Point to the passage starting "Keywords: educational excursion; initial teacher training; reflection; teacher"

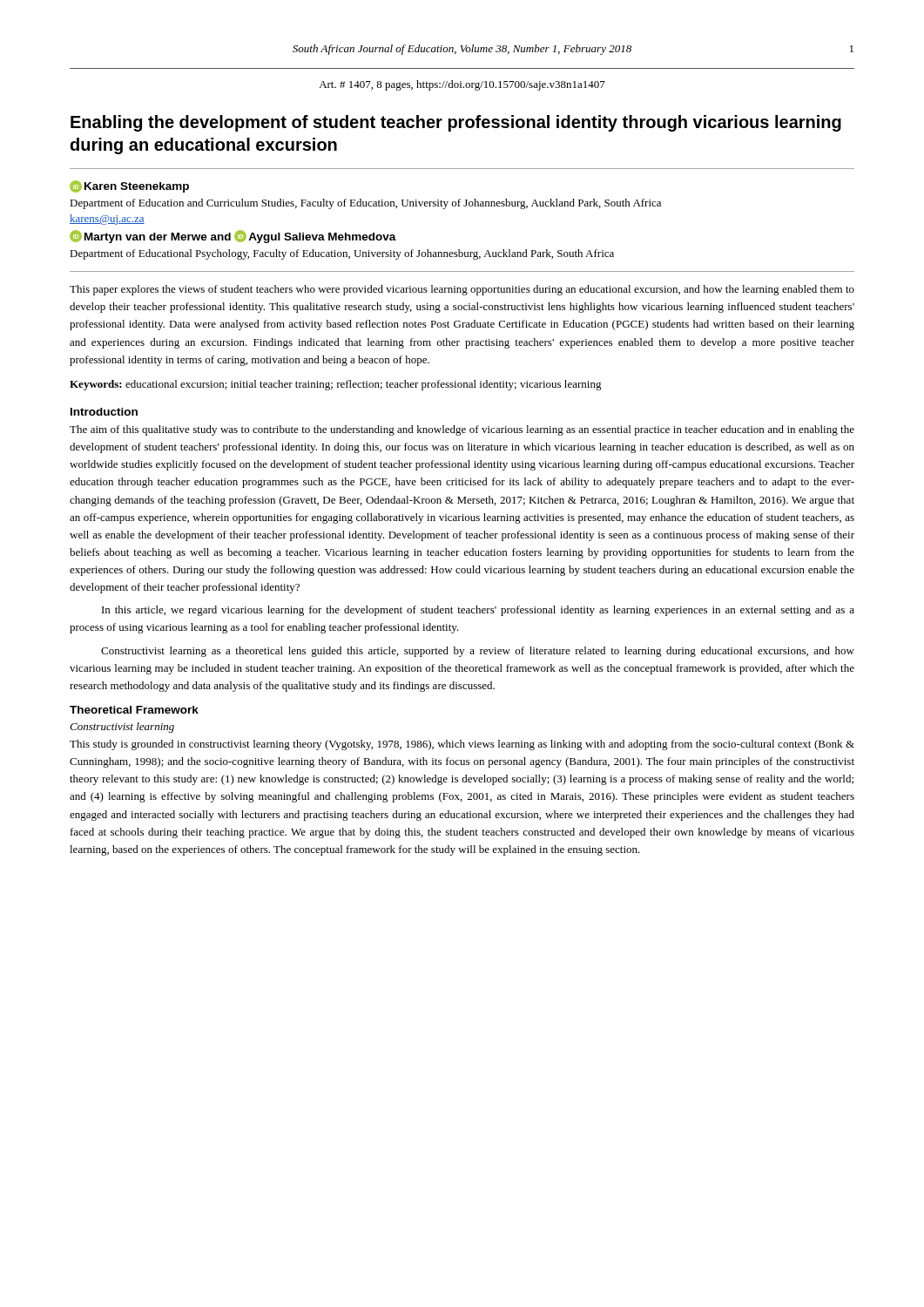pyautogui.click(x=335, y=384)
